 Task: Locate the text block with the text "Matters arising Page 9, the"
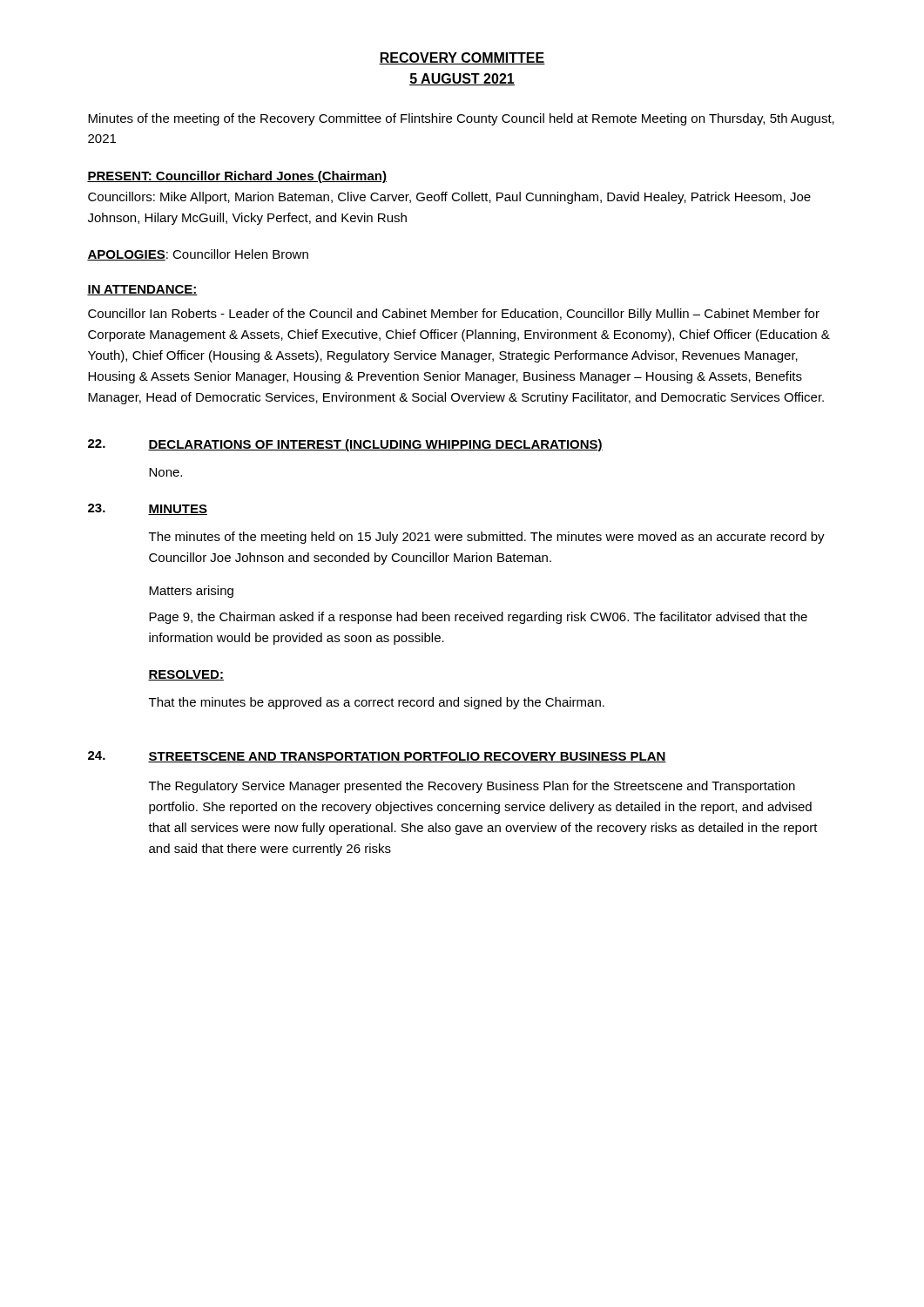pyautogui.click(x=492, y=614)
